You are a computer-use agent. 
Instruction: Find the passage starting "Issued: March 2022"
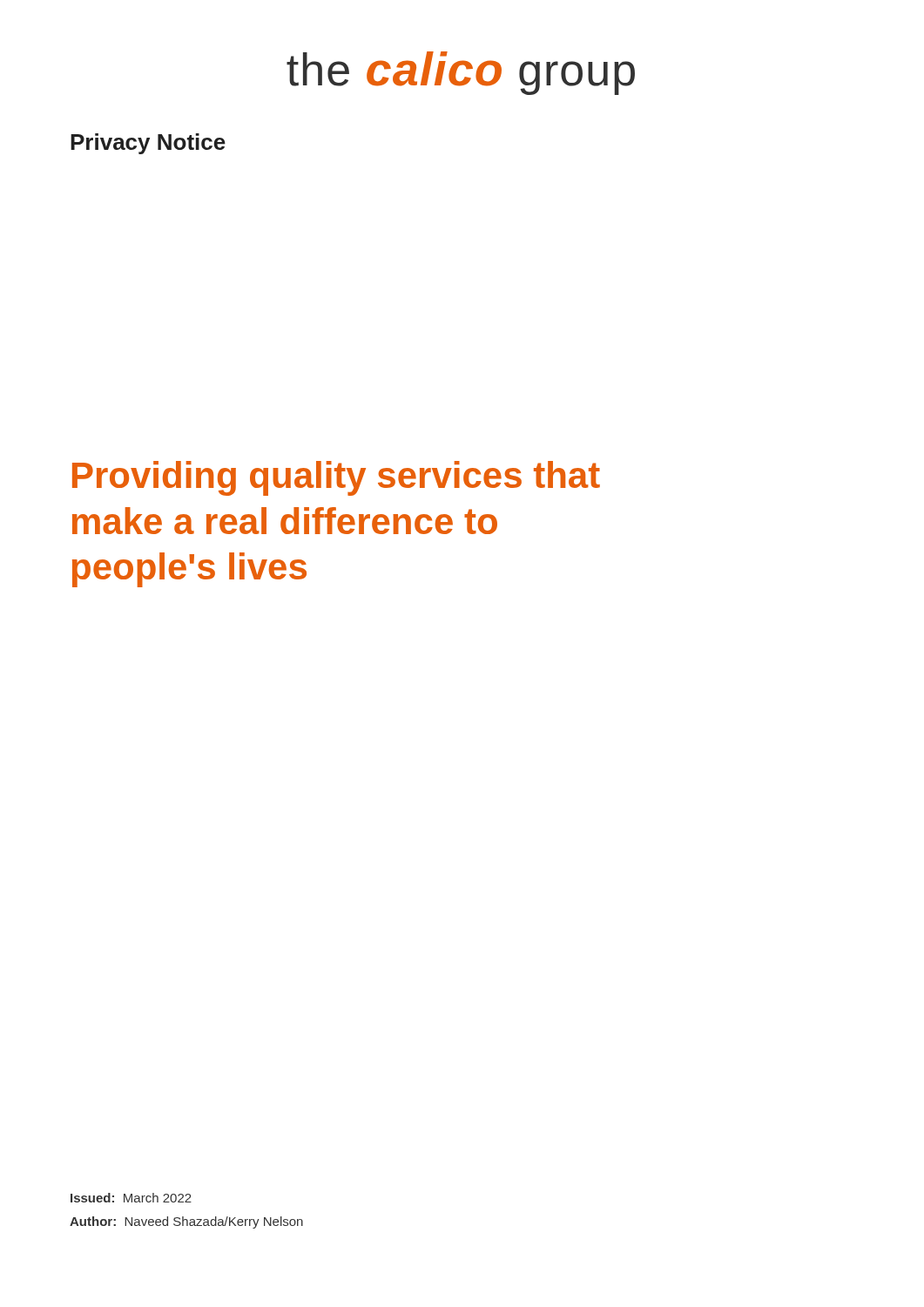(131, 1198)
